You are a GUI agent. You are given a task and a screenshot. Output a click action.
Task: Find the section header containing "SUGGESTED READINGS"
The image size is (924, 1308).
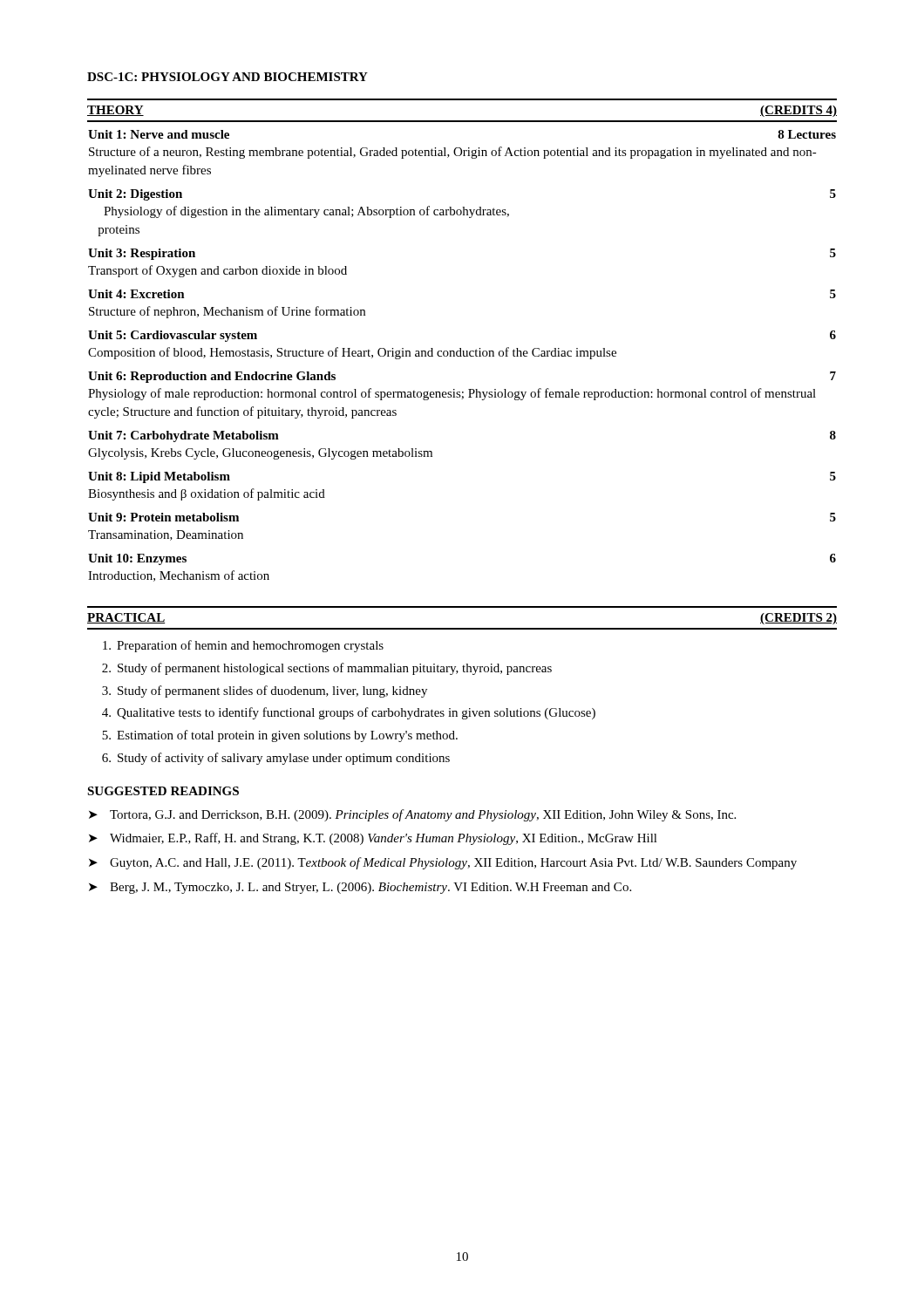click(x=163, y=790)
